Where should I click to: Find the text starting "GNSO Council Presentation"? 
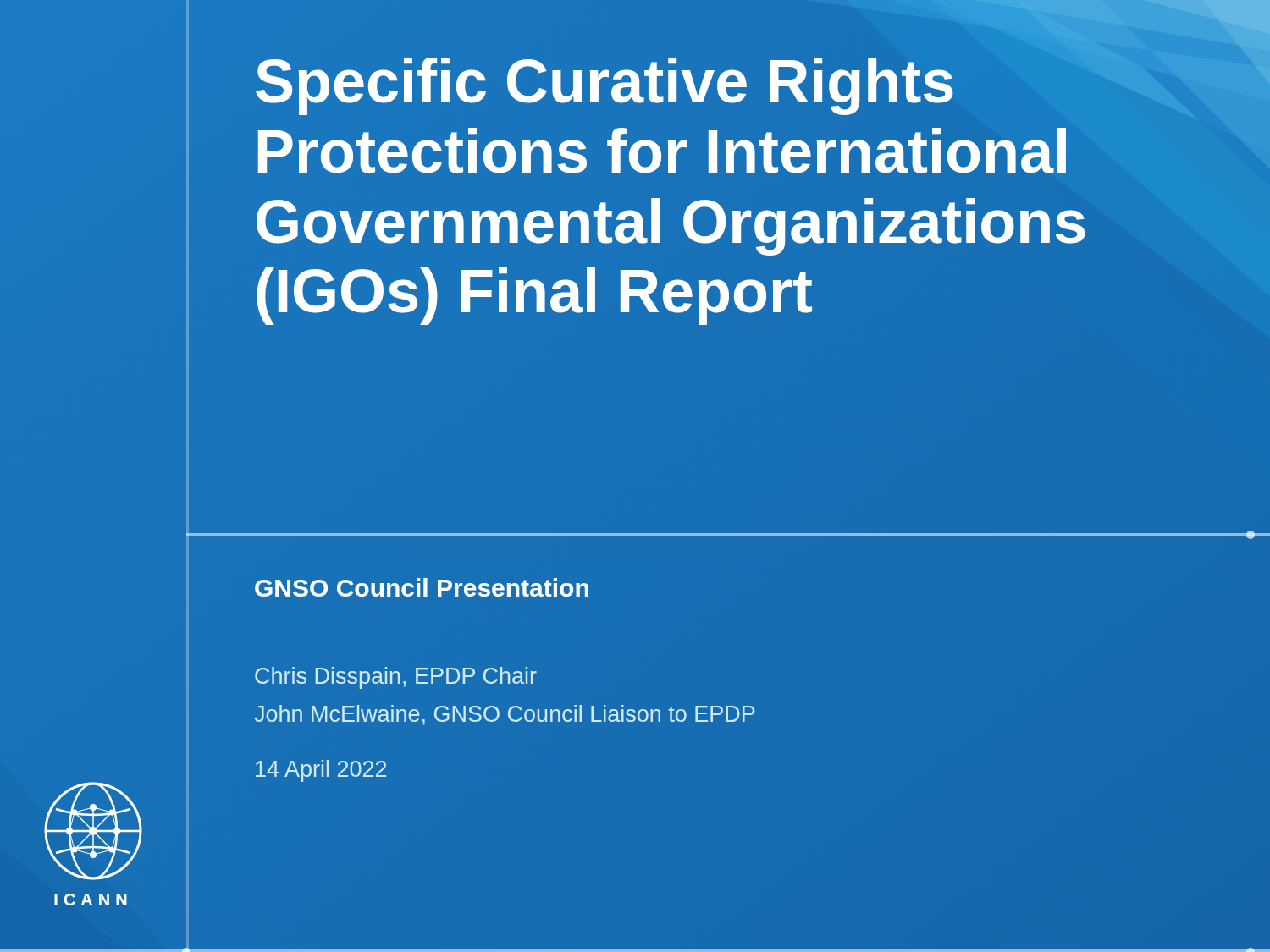pos(422,588)
